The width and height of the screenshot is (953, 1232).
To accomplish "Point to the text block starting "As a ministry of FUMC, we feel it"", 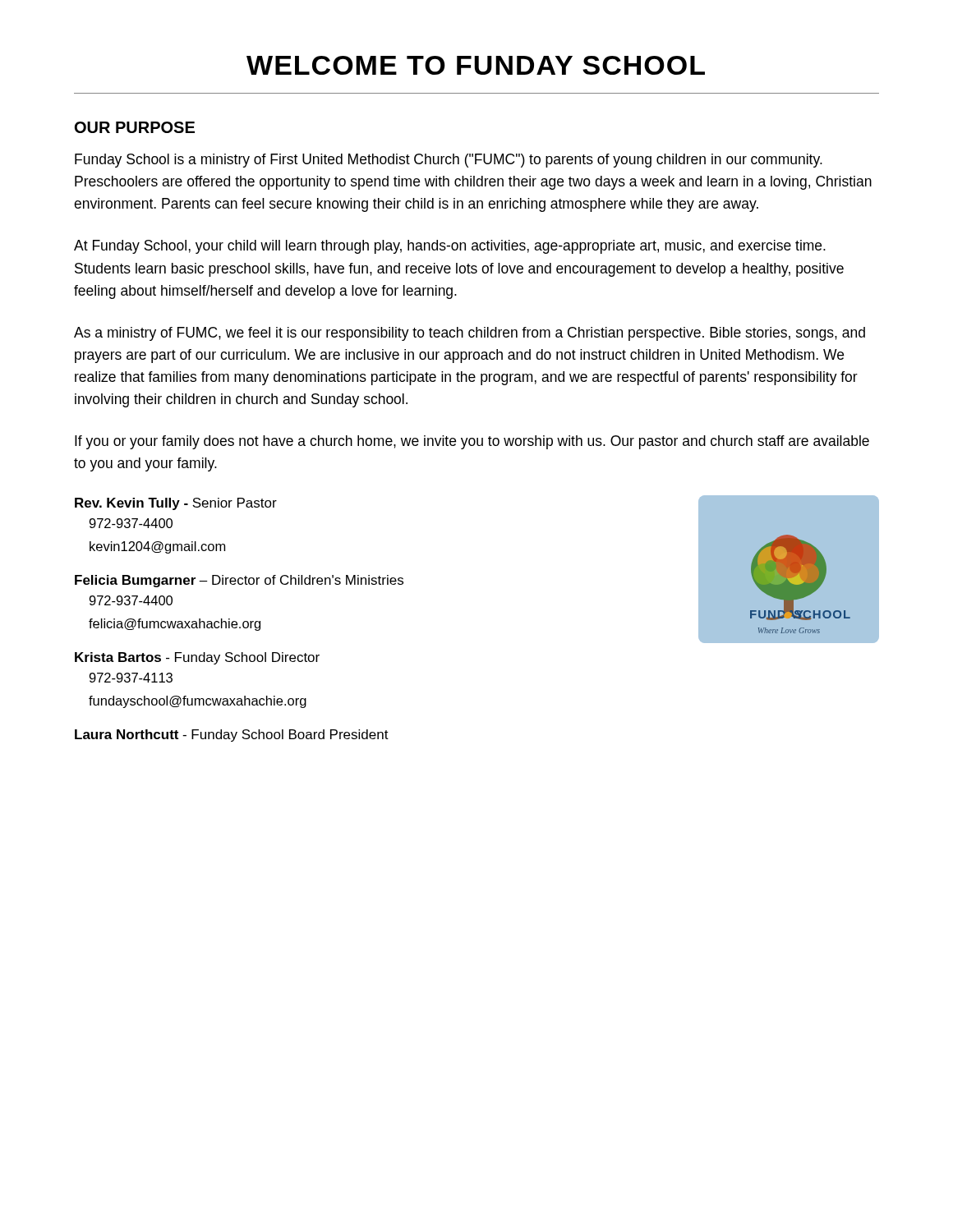I will [x=470, y=366].
